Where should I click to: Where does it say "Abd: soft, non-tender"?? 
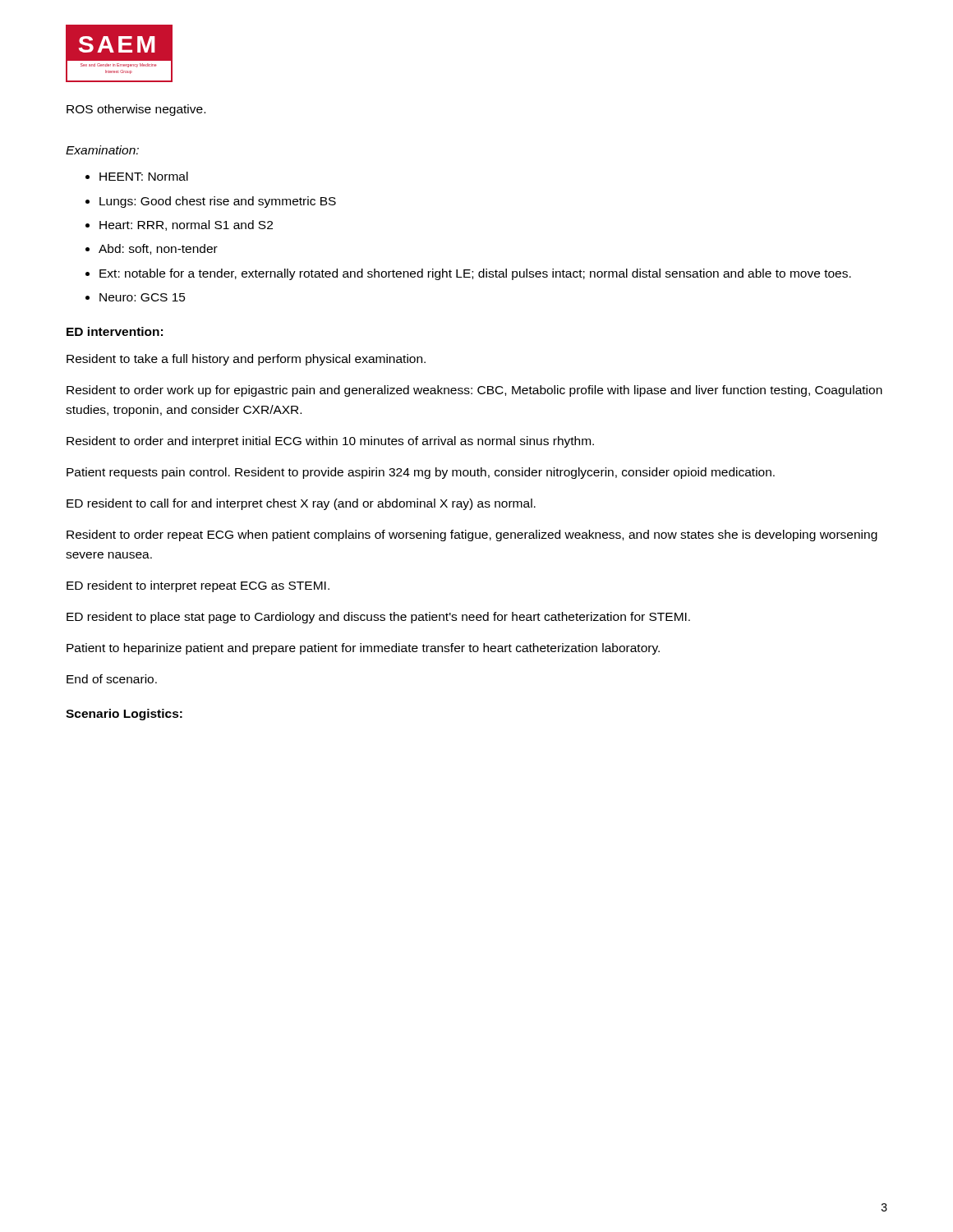coord(158,249)
